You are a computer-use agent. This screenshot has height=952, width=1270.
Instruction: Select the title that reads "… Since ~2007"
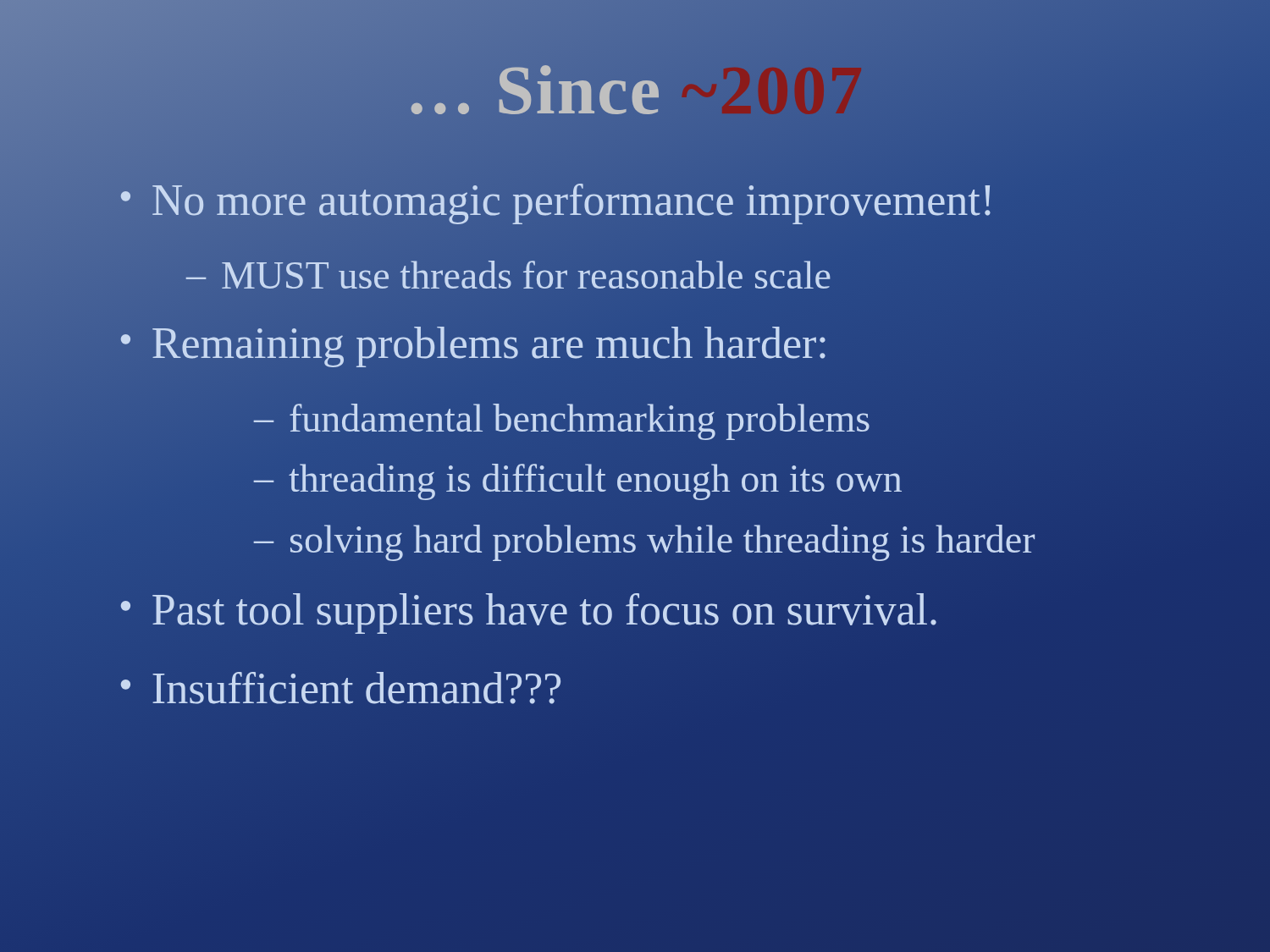coord(635,90)
